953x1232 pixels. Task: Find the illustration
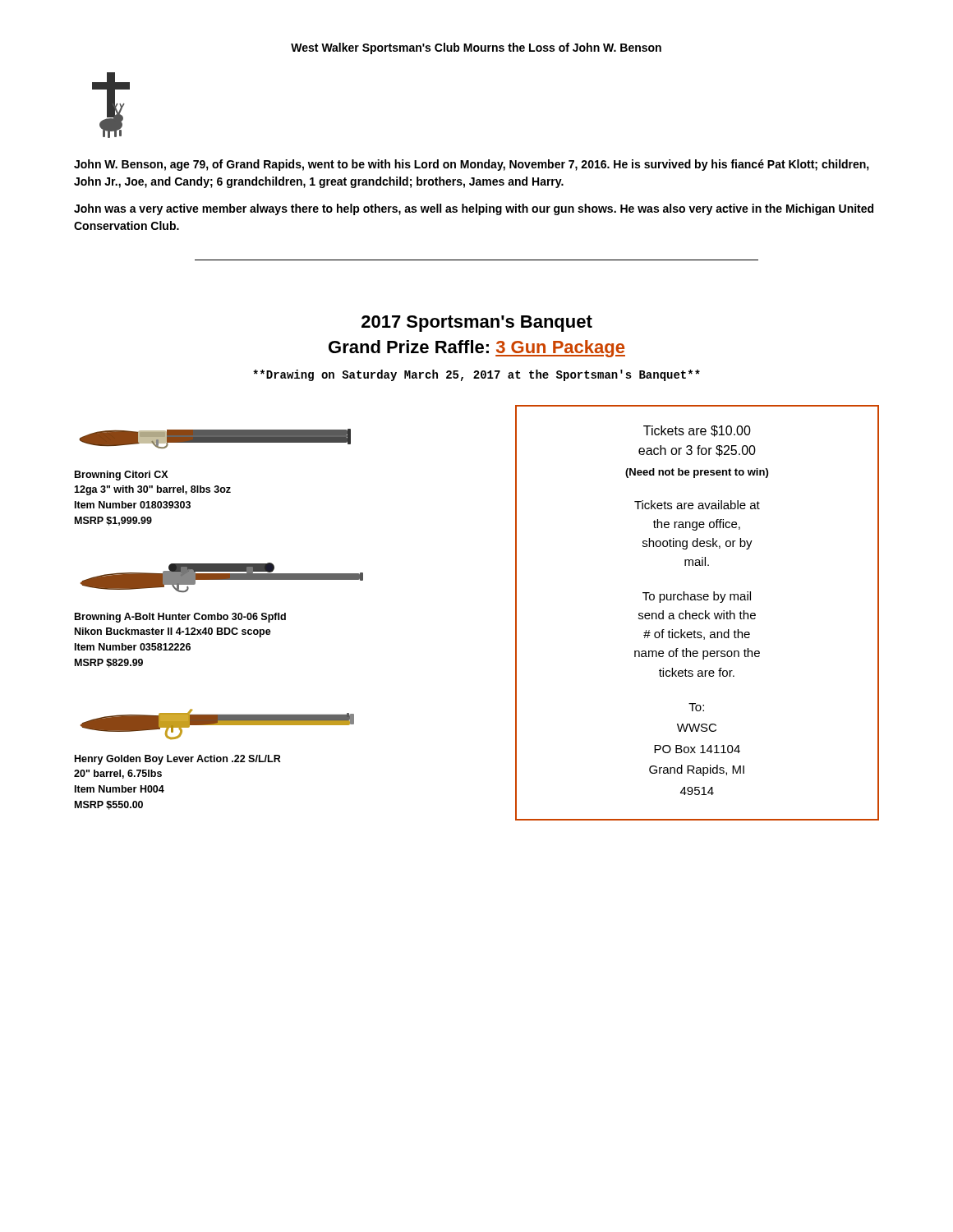coord(476,104)
